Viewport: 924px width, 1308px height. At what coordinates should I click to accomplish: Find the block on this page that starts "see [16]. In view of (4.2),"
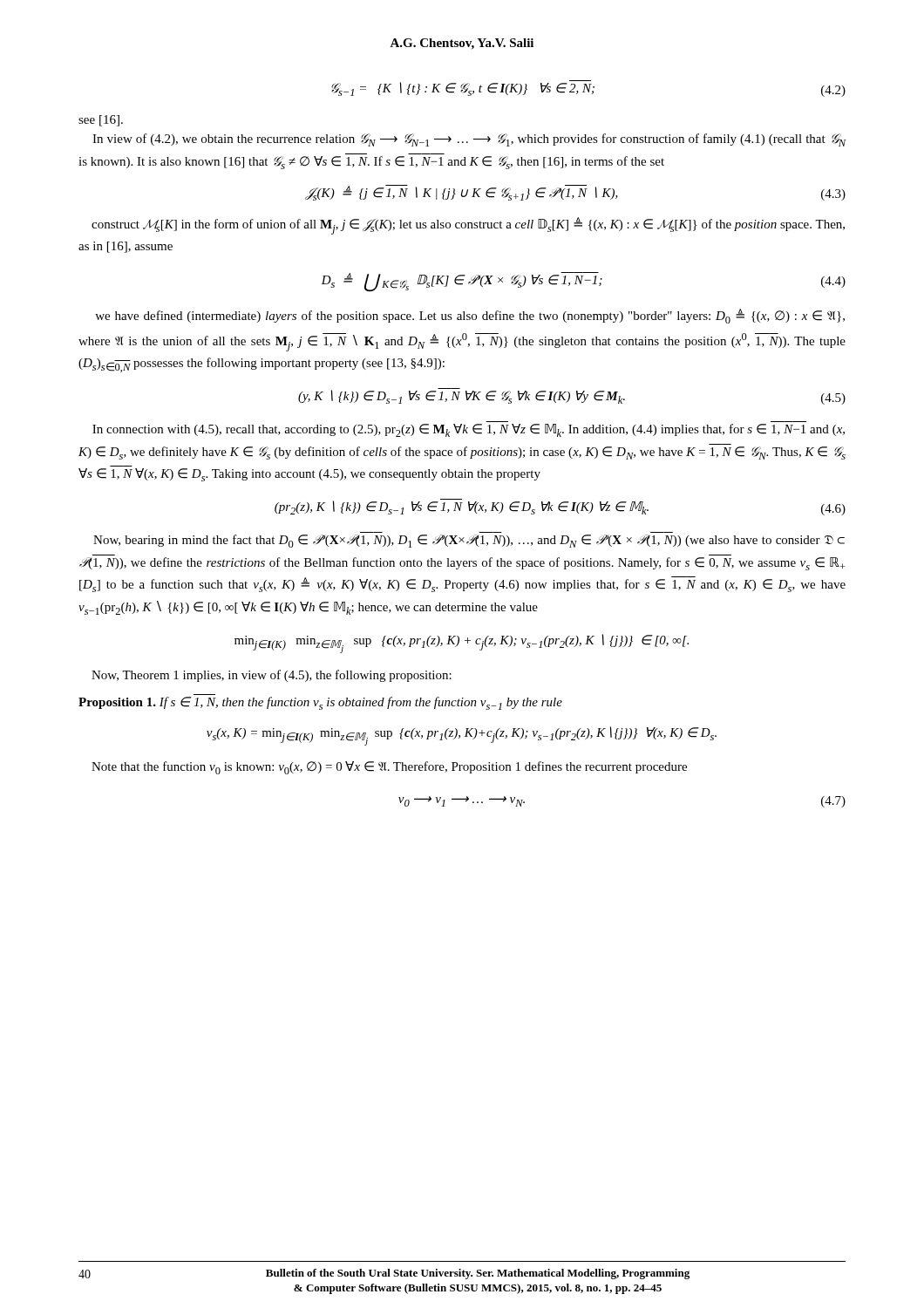click(x=462, y=142)
